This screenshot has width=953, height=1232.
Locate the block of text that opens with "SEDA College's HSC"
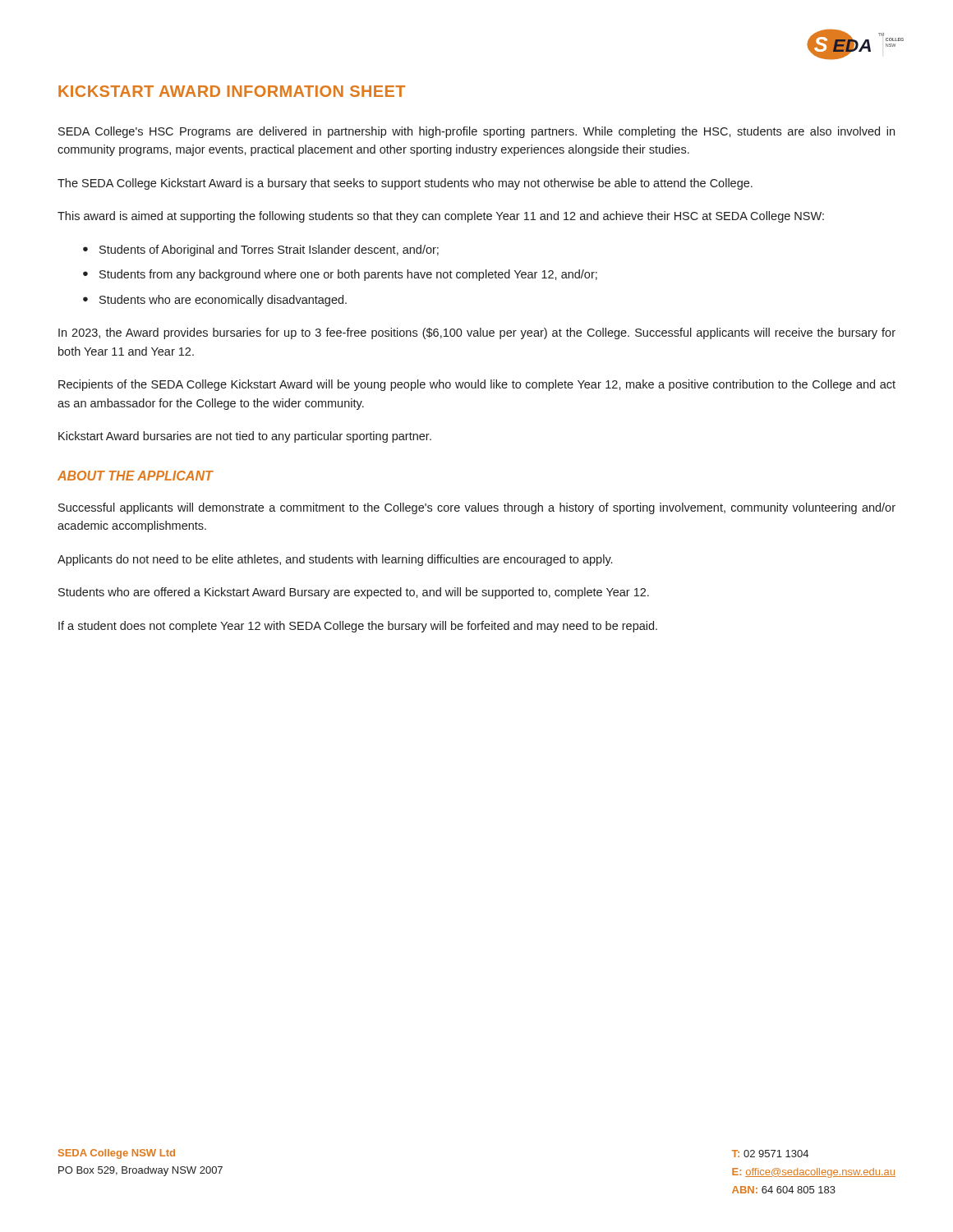[x=476, y=141]
